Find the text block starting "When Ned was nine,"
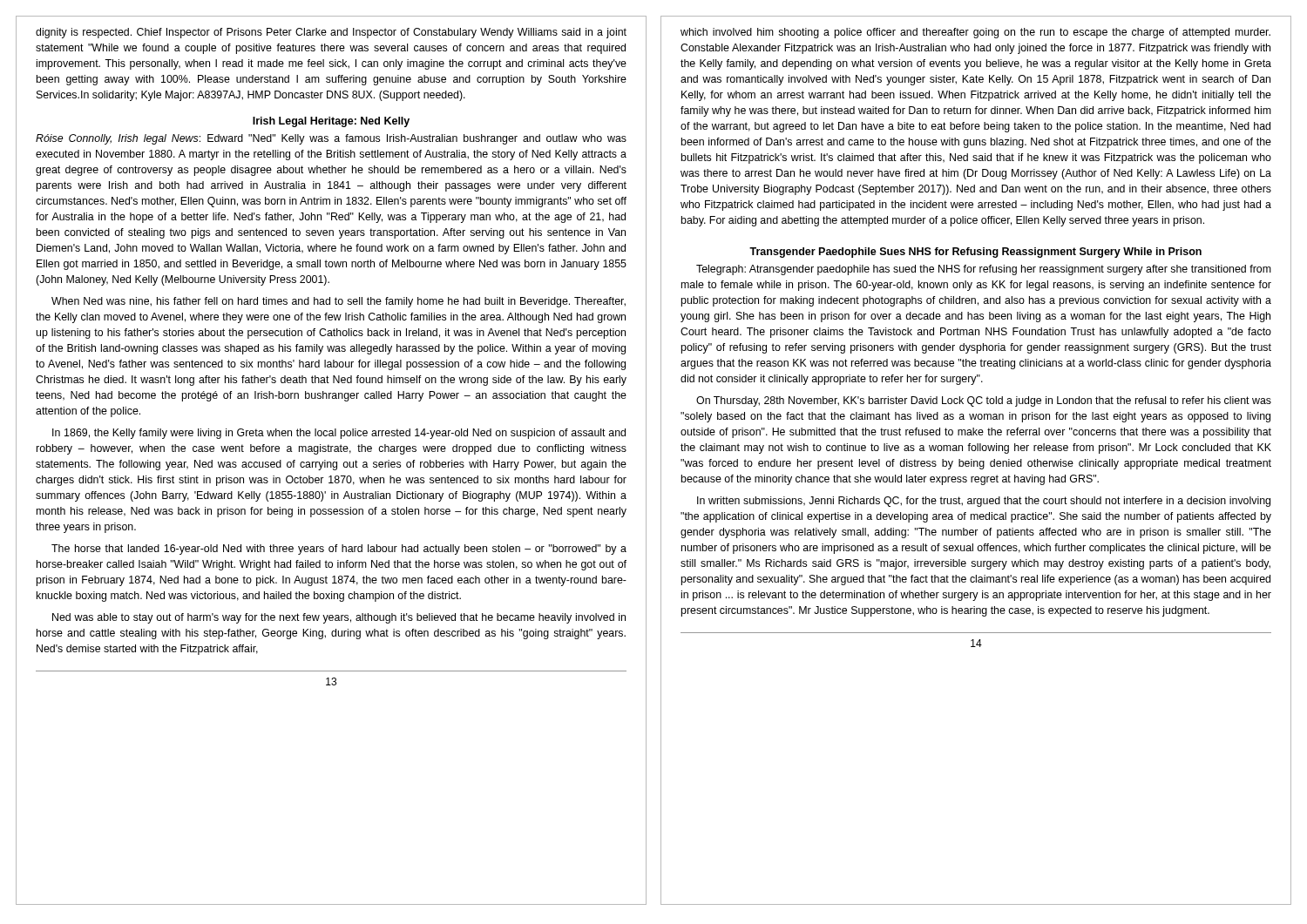The image size is (1307, 924). point(331,357)
